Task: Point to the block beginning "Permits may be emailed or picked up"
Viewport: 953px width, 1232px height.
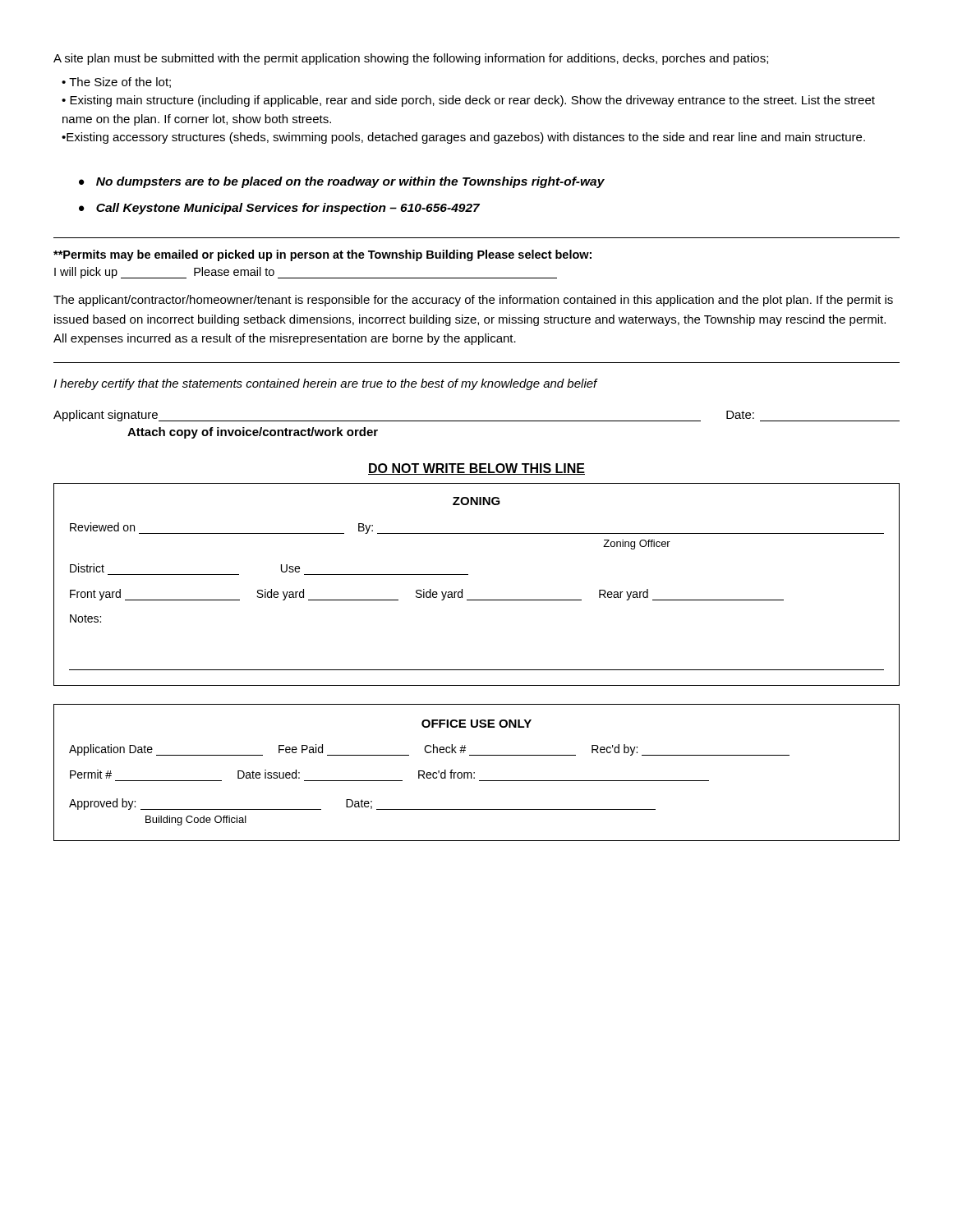Action: coord(476,263)
